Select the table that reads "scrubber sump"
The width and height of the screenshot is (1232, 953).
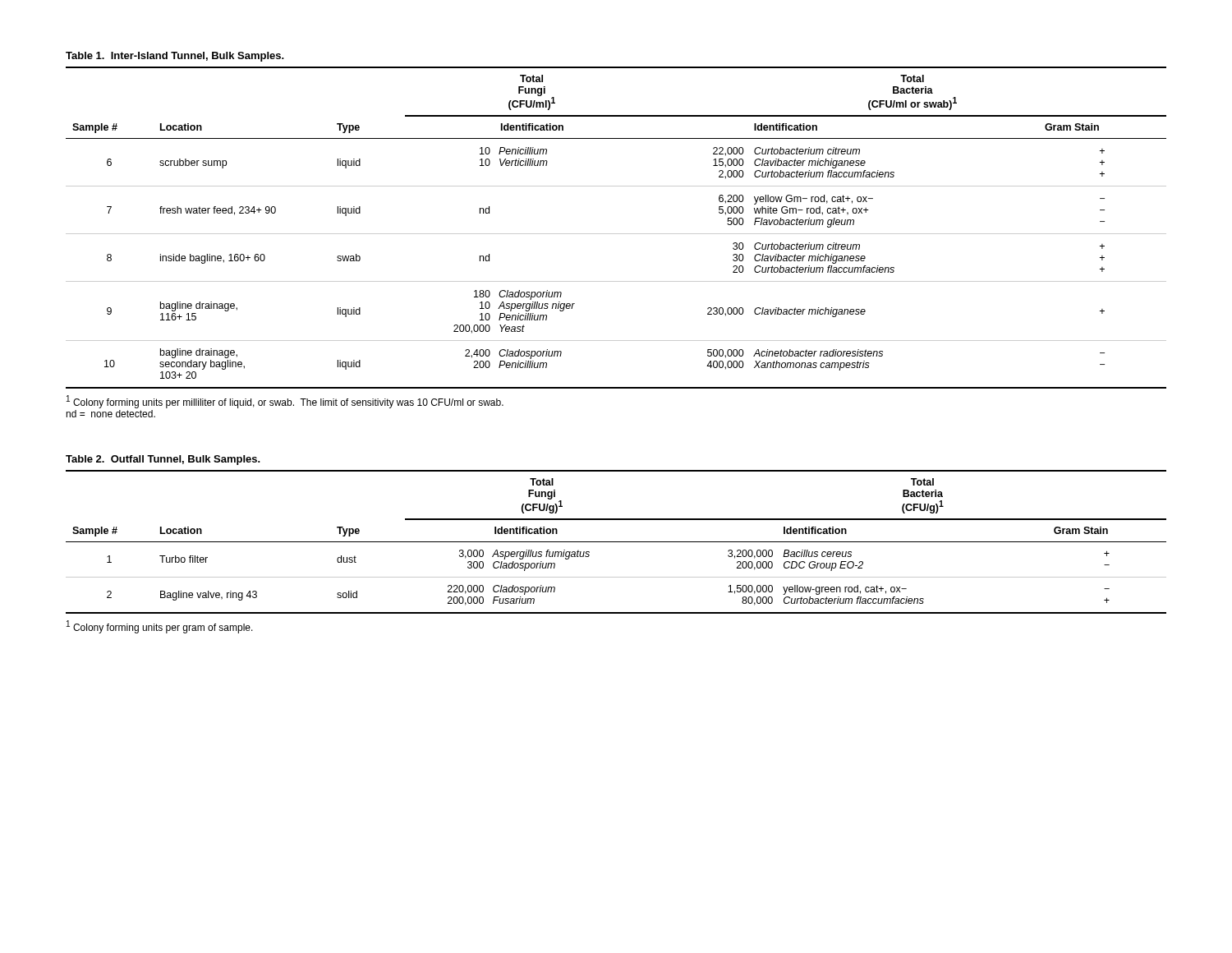click(x=616, y=228)
